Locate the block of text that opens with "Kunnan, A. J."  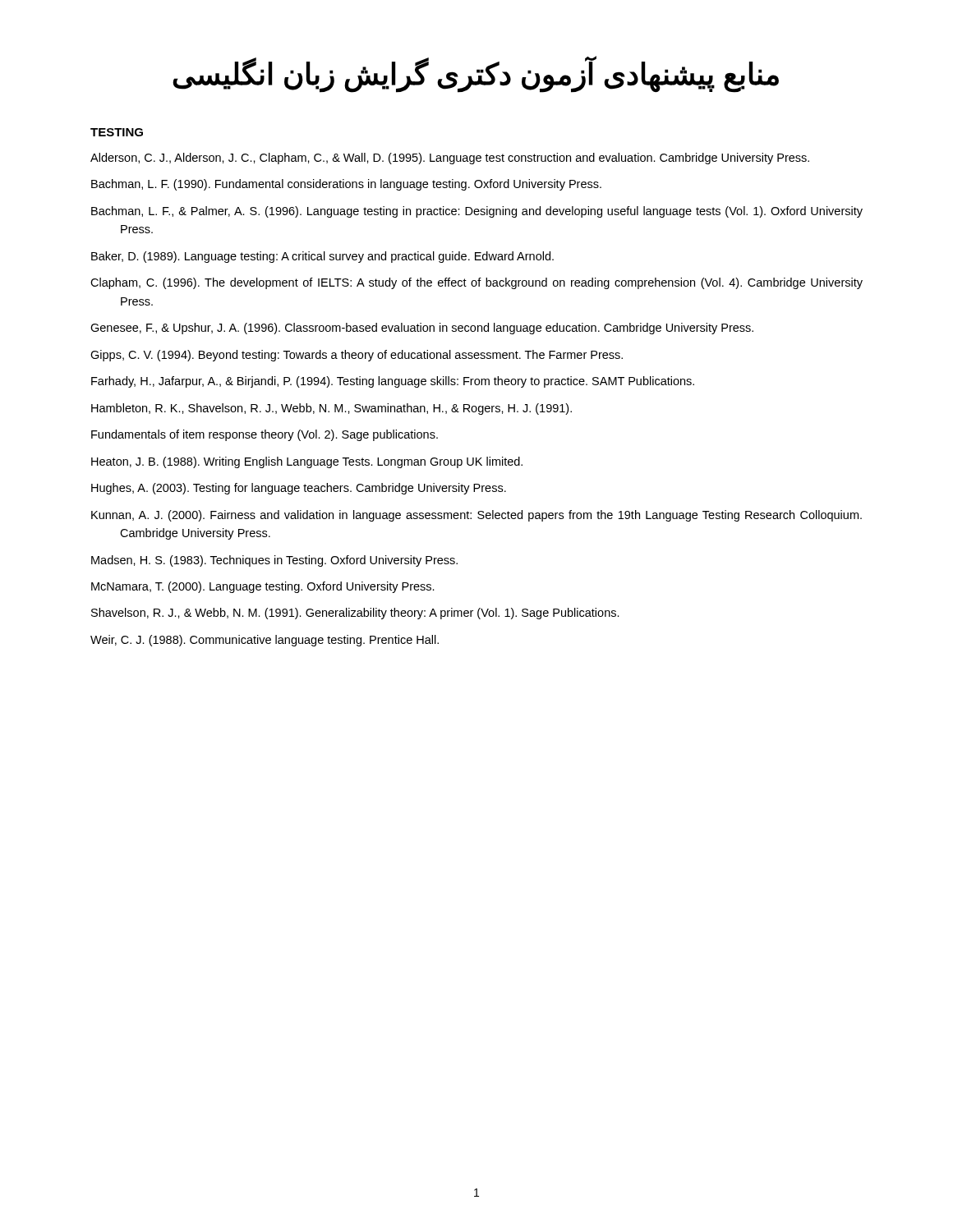[x=476, y=524]
